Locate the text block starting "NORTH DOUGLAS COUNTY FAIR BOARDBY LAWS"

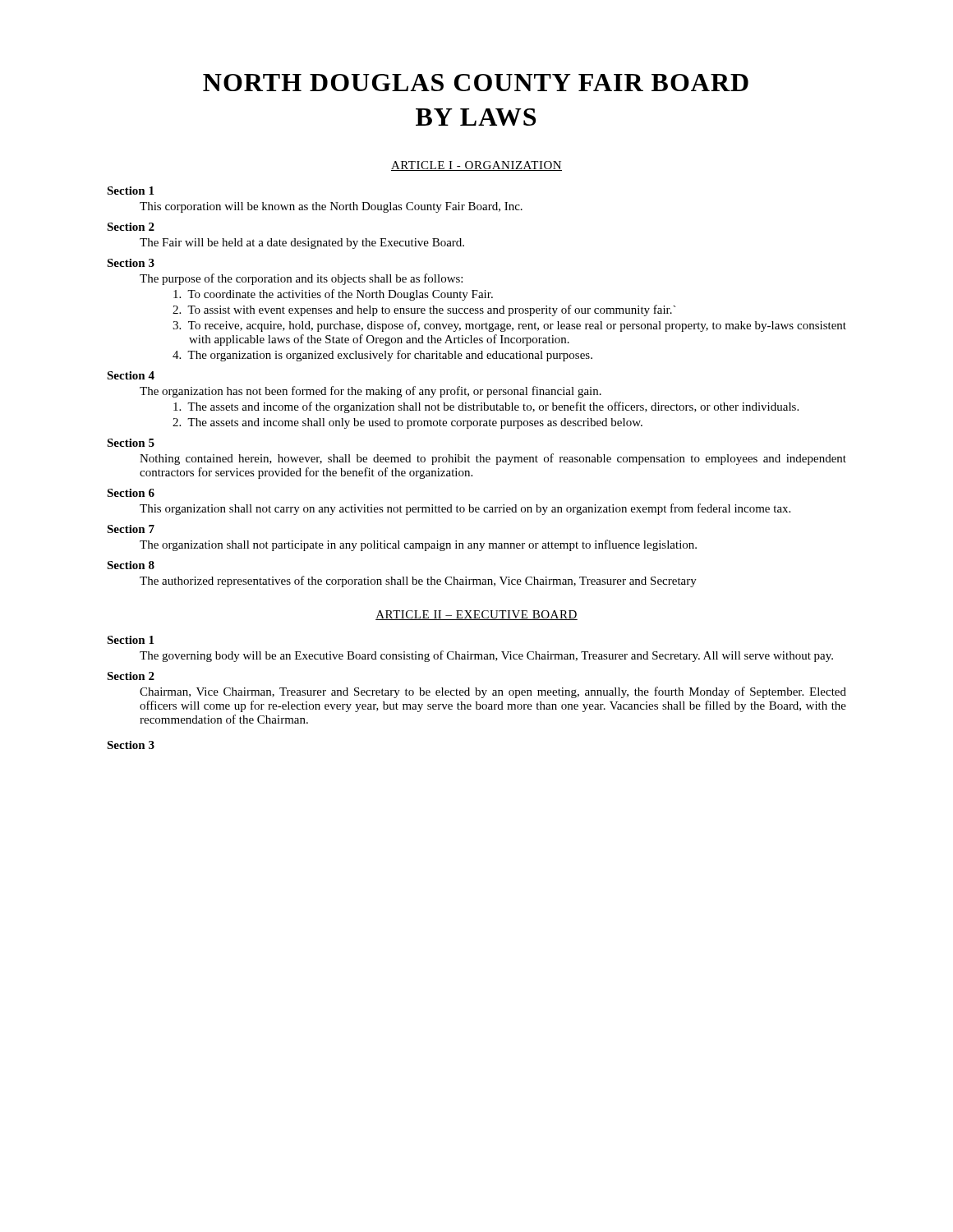tap(476, 100)
